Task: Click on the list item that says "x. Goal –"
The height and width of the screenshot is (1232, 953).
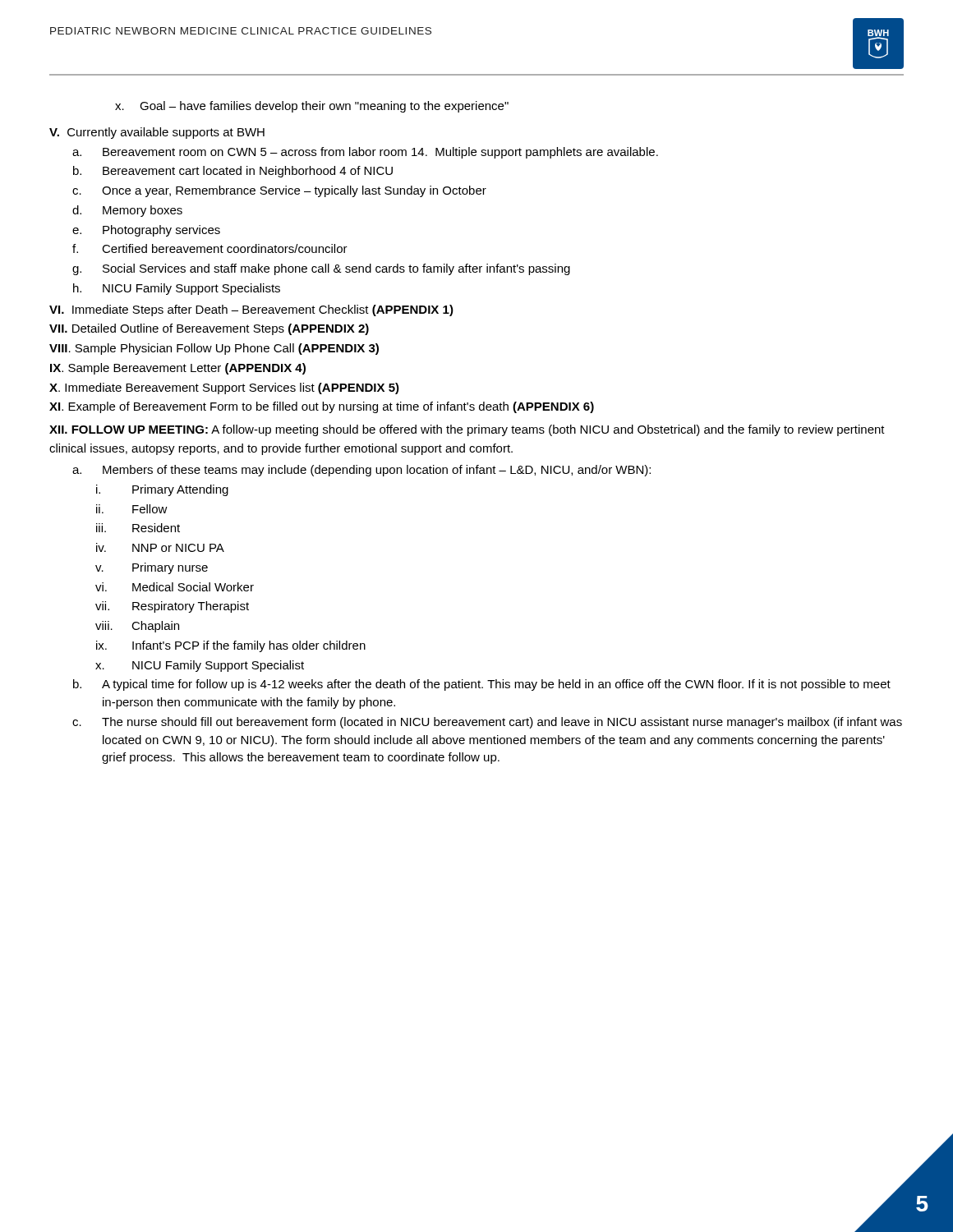Action: click(509, 106)
